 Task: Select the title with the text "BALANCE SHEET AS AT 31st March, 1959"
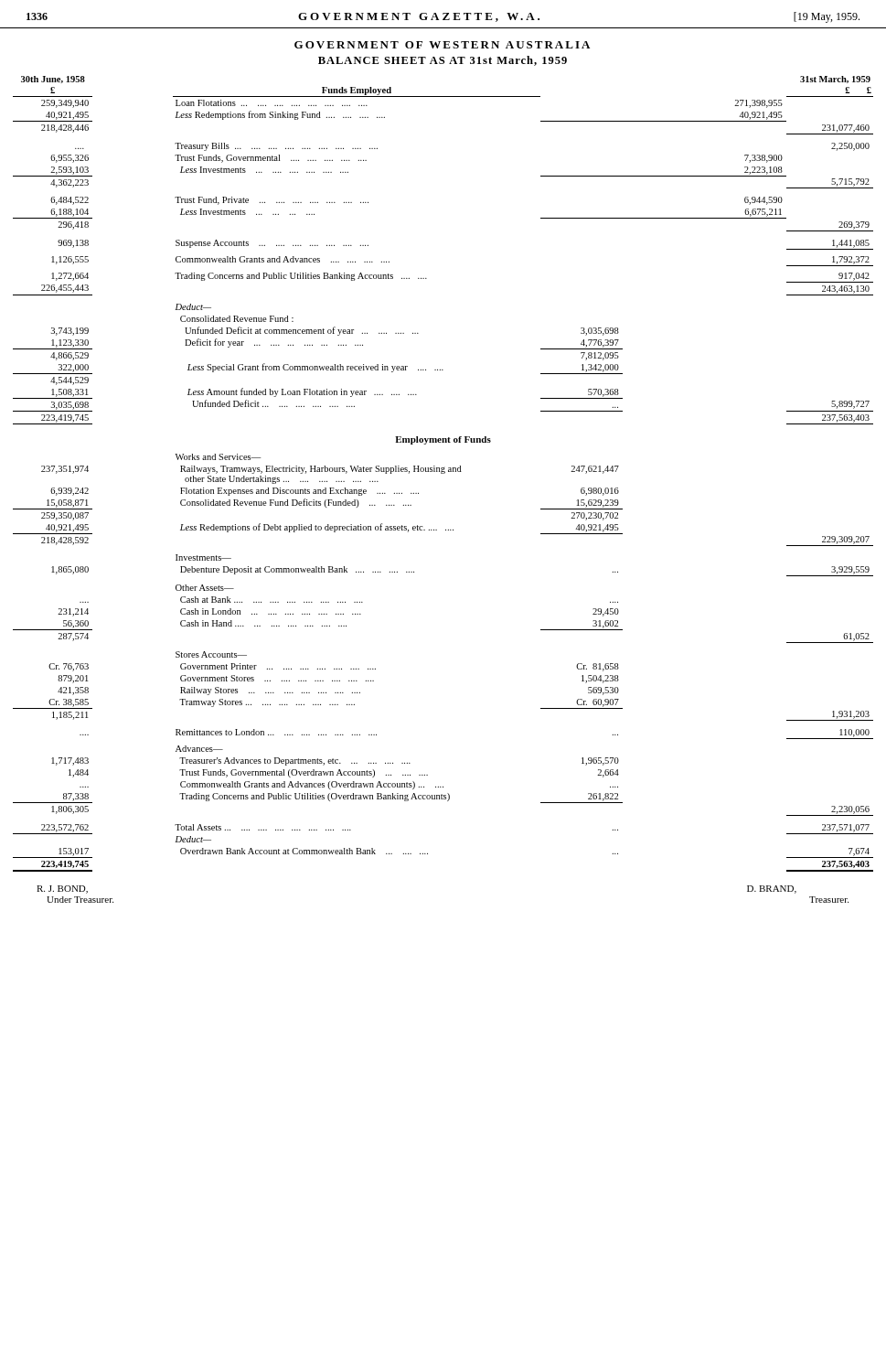[x=443, y=60]
